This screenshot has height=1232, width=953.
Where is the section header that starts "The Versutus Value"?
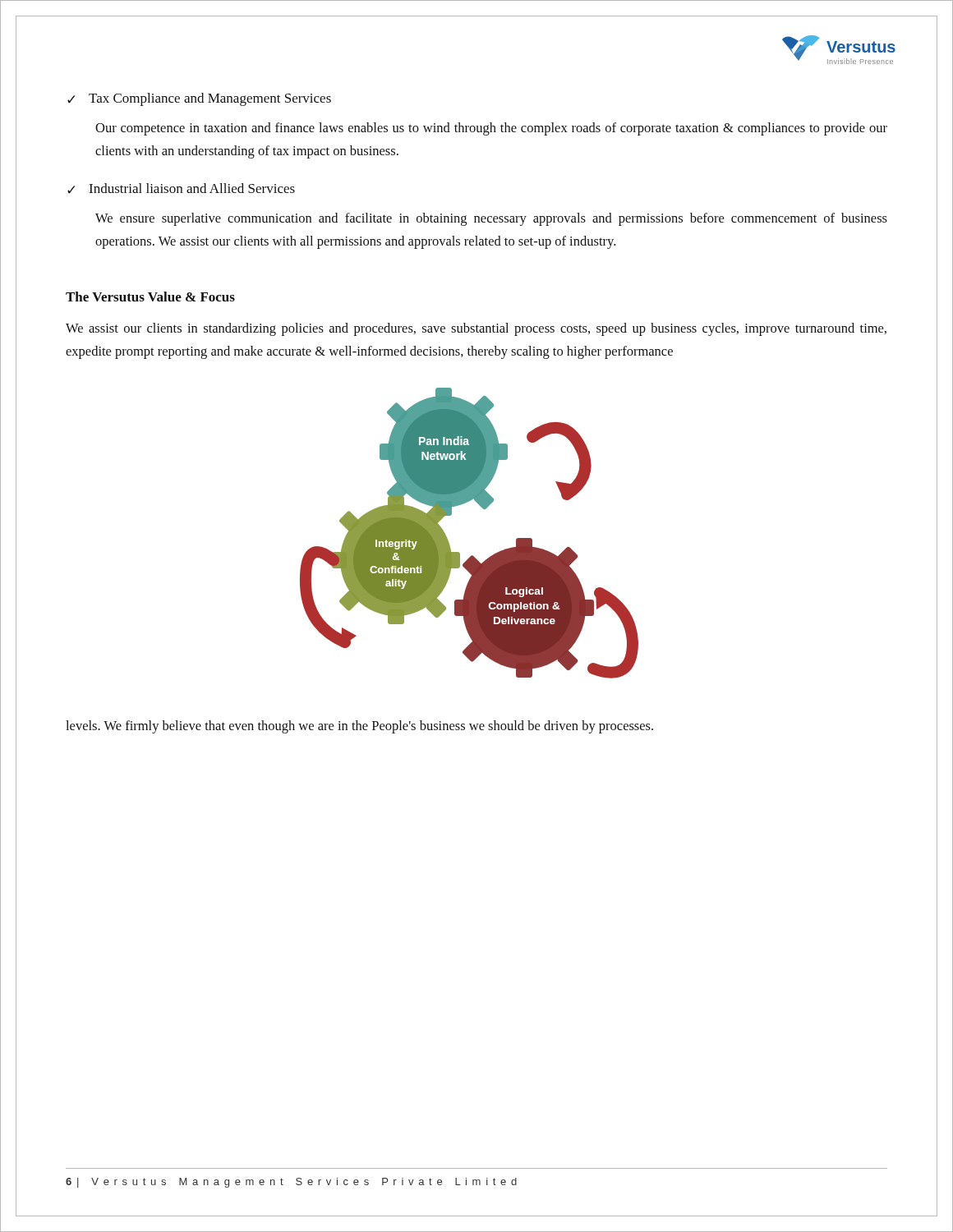tap(150, 297)
